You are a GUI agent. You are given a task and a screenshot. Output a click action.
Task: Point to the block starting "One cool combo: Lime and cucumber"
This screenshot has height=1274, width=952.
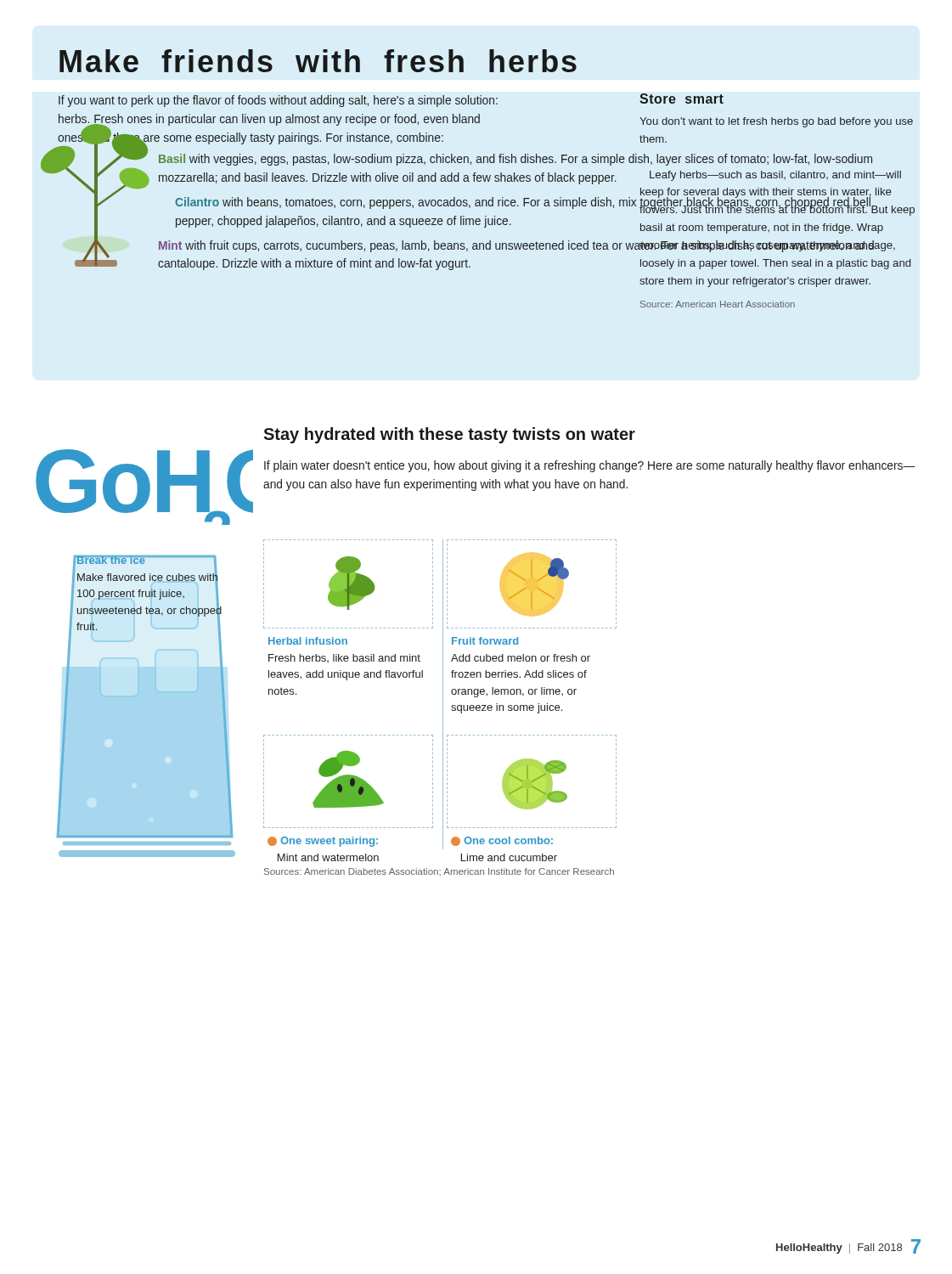pos(504,849)
